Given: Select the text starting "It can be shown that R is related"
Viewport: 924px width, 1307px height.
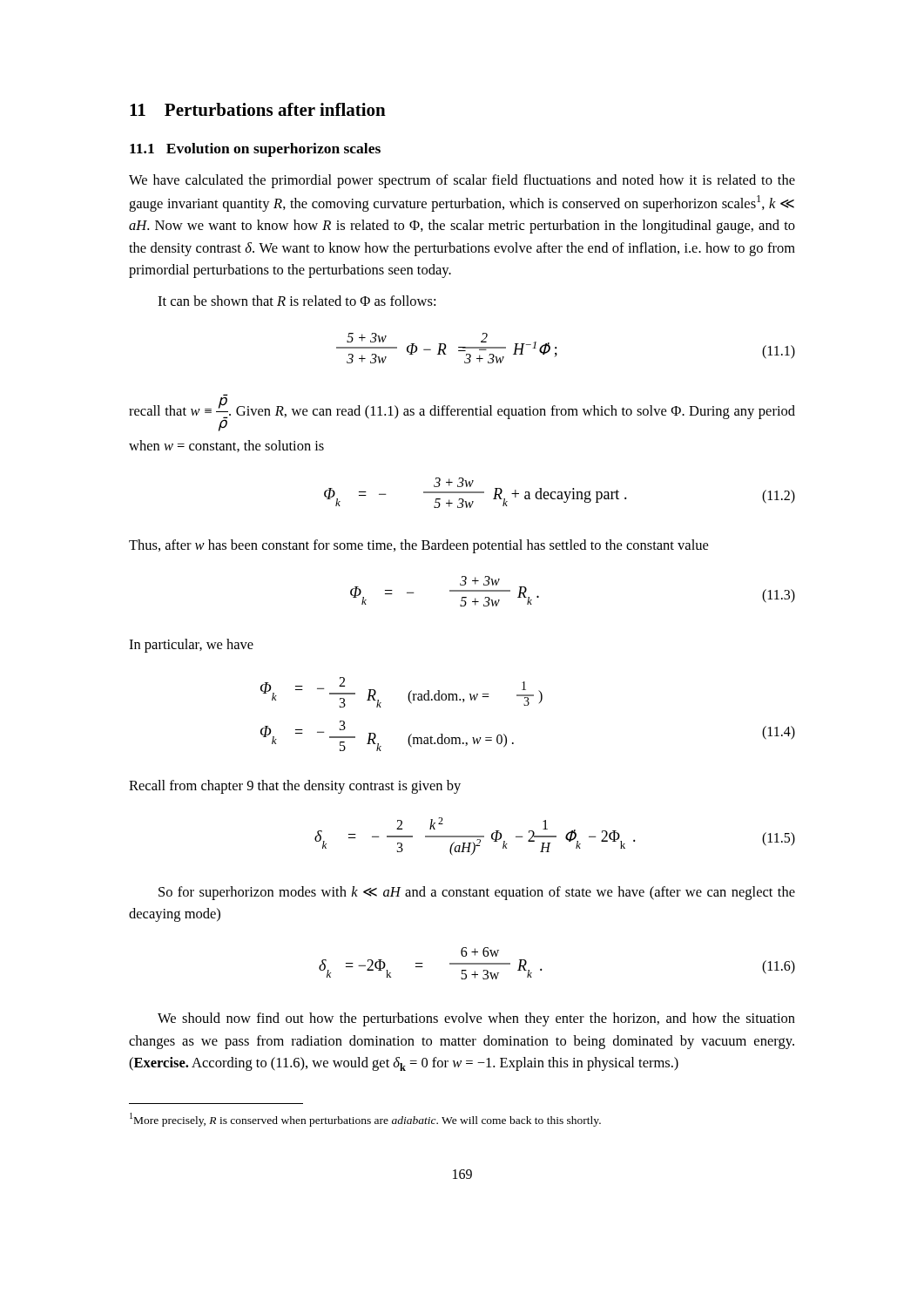Looking at the screenshot, I should pyautogui.click(x=297, y=301).
